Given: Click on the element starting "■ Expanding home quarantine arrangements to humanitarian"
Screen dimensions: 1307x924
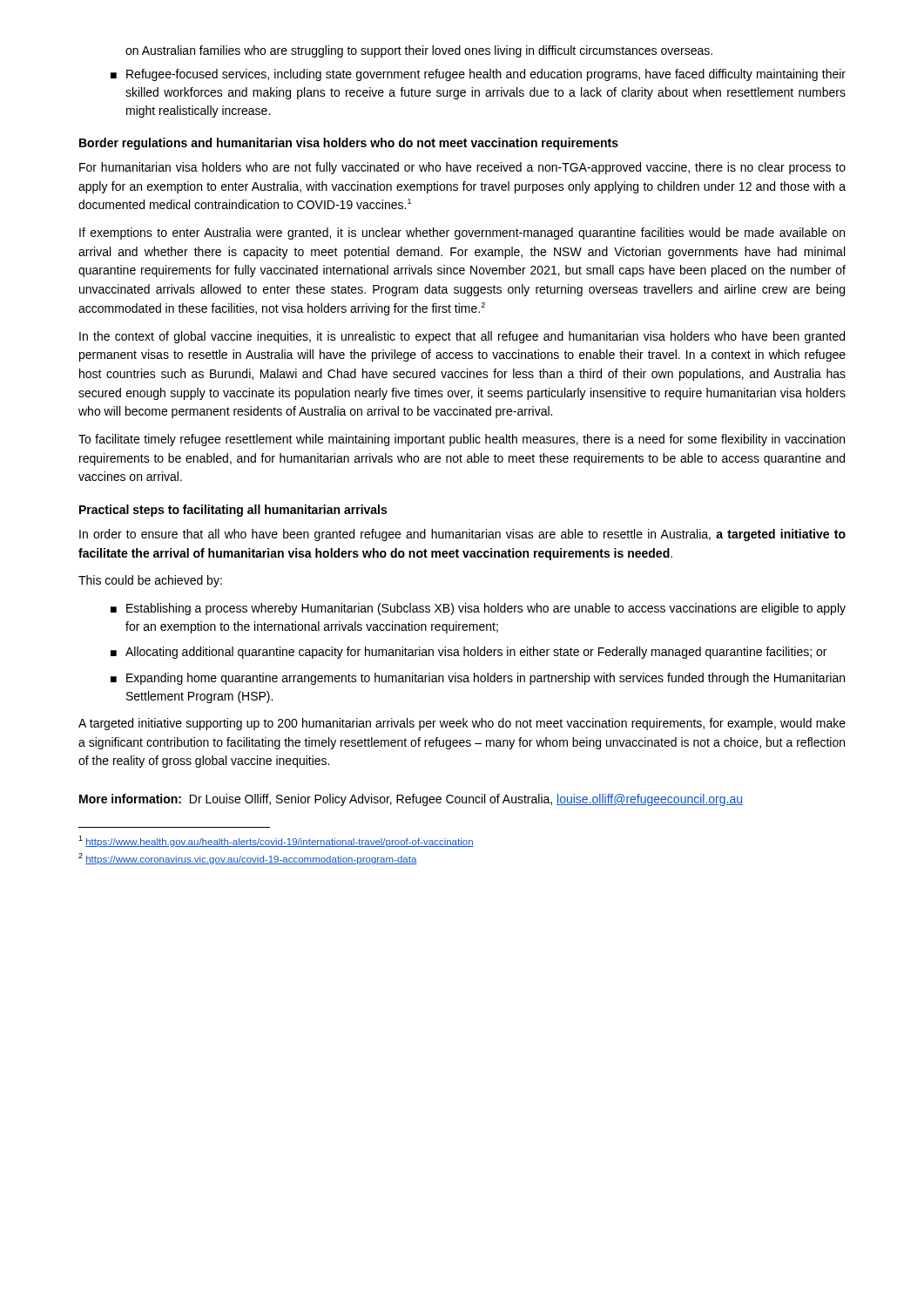Looking at the screenshot, I should coord(478,687).
